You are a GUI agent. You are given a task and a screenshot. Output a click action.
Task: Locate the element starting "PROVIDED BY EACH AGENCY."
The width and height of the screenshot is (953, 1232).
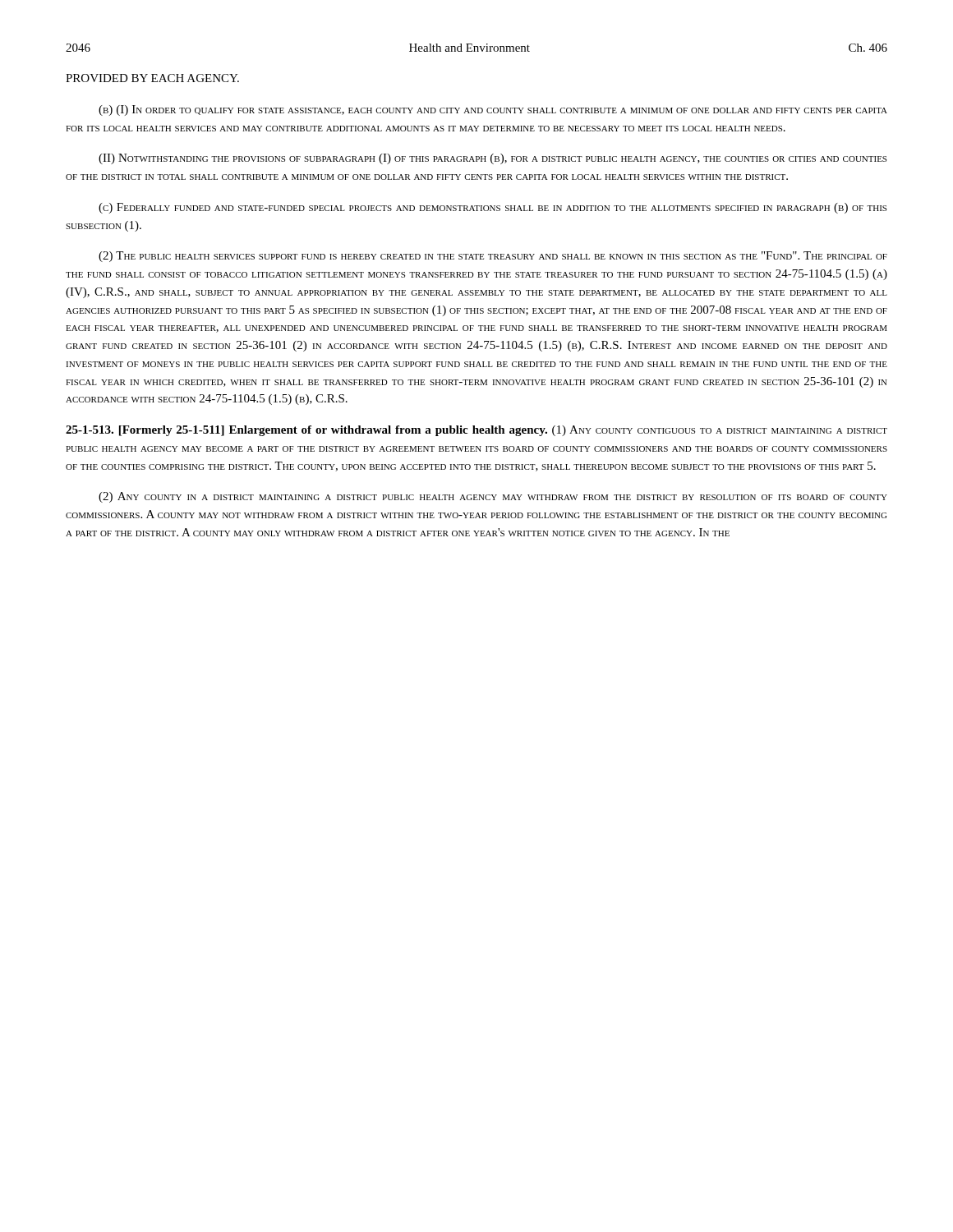coord(152,78)
